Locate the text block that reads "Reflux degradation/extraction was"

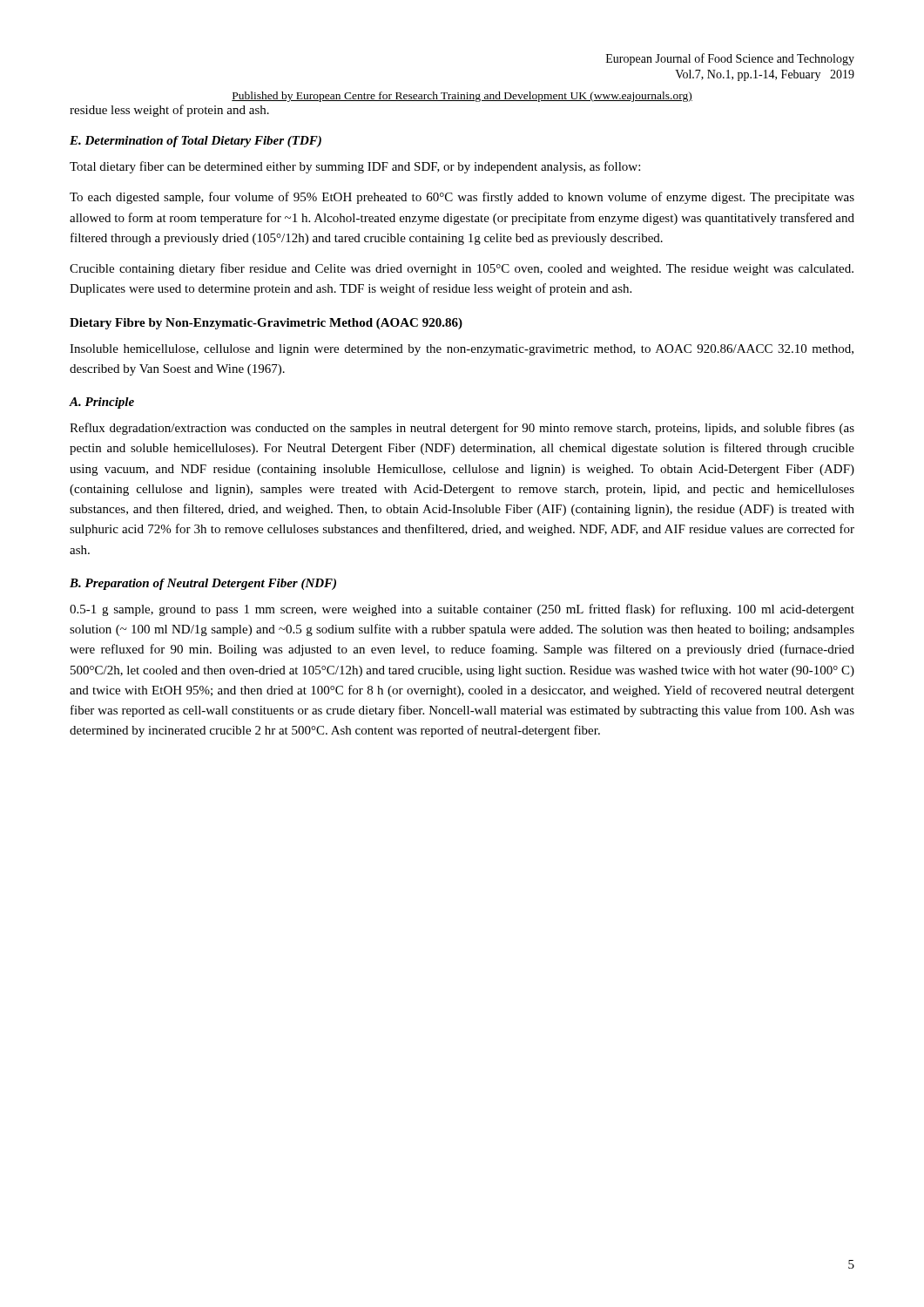click(x=462, y=489)
